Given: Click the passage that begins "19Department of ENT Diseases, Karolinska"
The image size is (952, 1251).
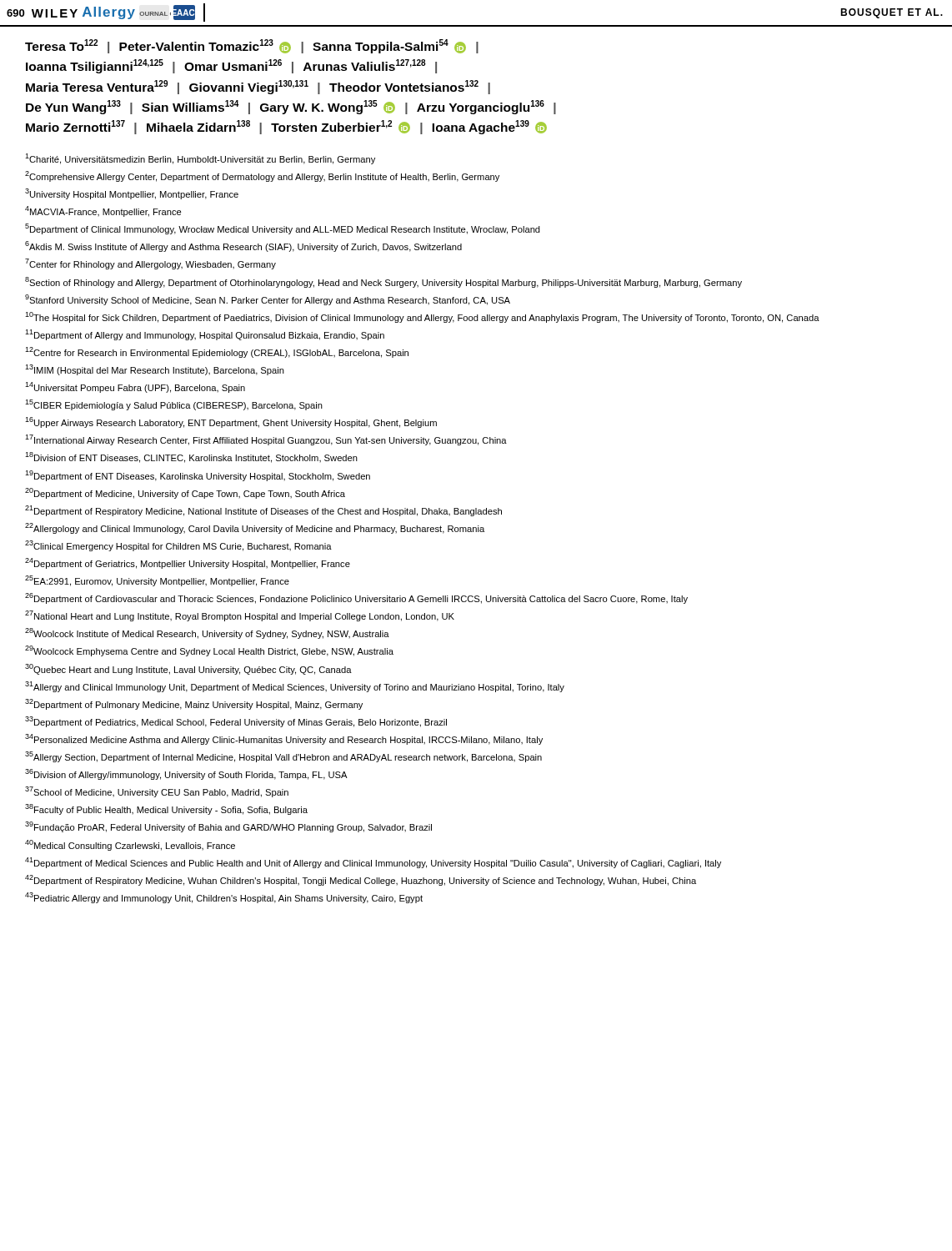Looking at the screenshot, I should pyautogui.click(x=198, y=475).
